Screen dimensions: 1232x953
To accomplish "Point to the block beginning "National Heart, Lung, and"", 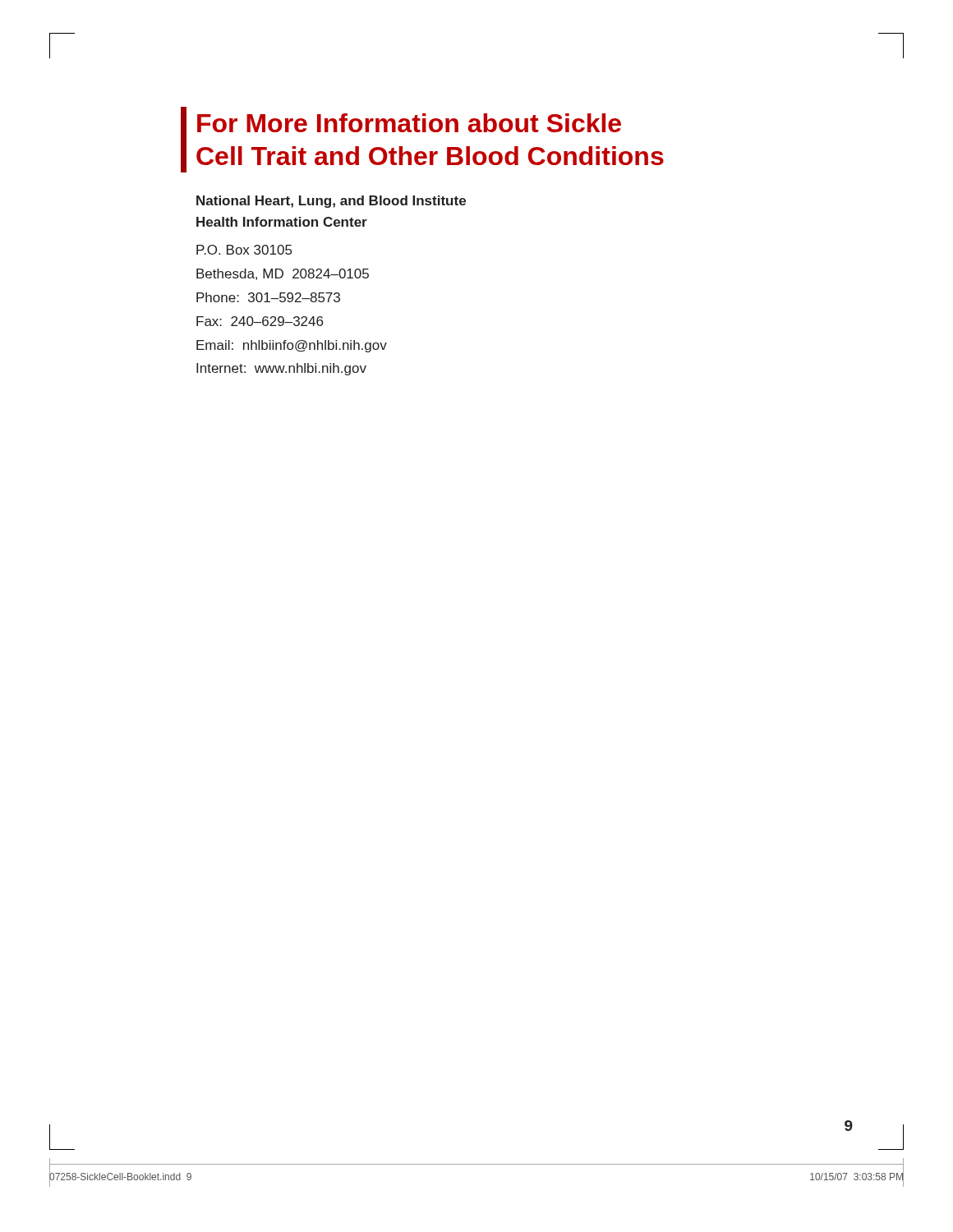I will 331,202.
